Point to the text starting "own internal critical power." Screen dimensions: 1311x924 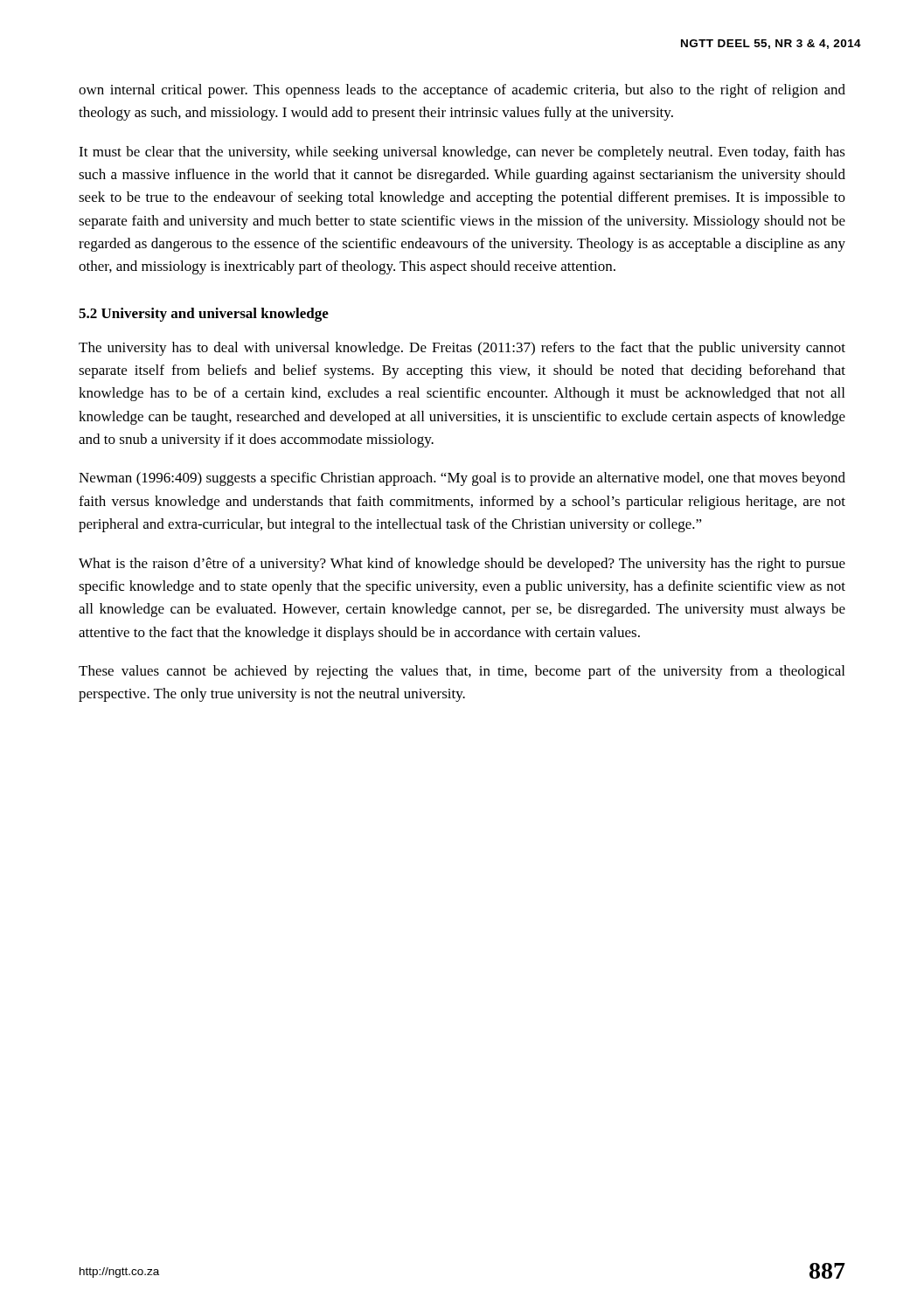(462, 101)
